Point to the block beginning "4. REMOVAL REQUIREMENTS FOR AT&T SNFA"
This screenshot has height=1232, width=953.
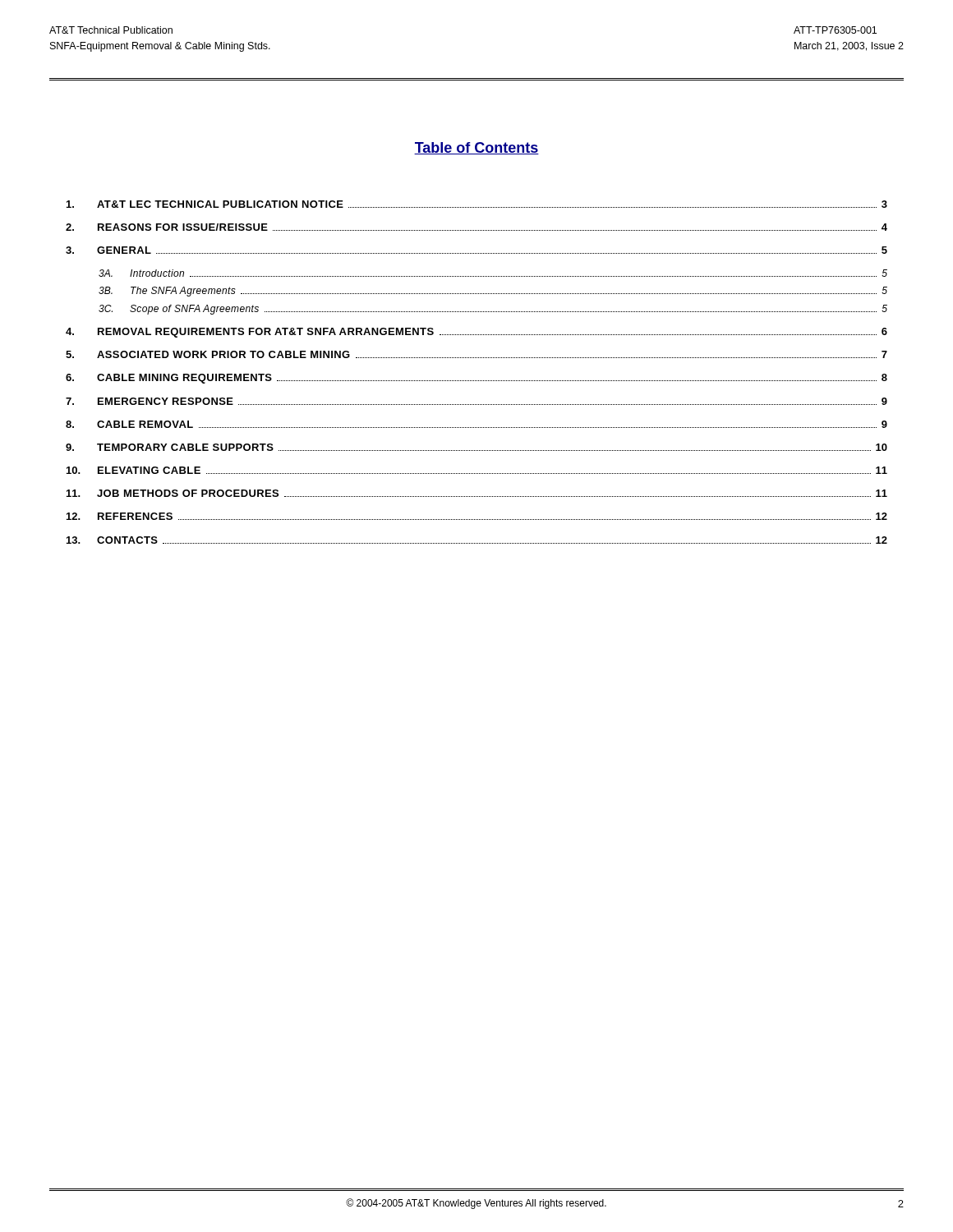(476, 332)
